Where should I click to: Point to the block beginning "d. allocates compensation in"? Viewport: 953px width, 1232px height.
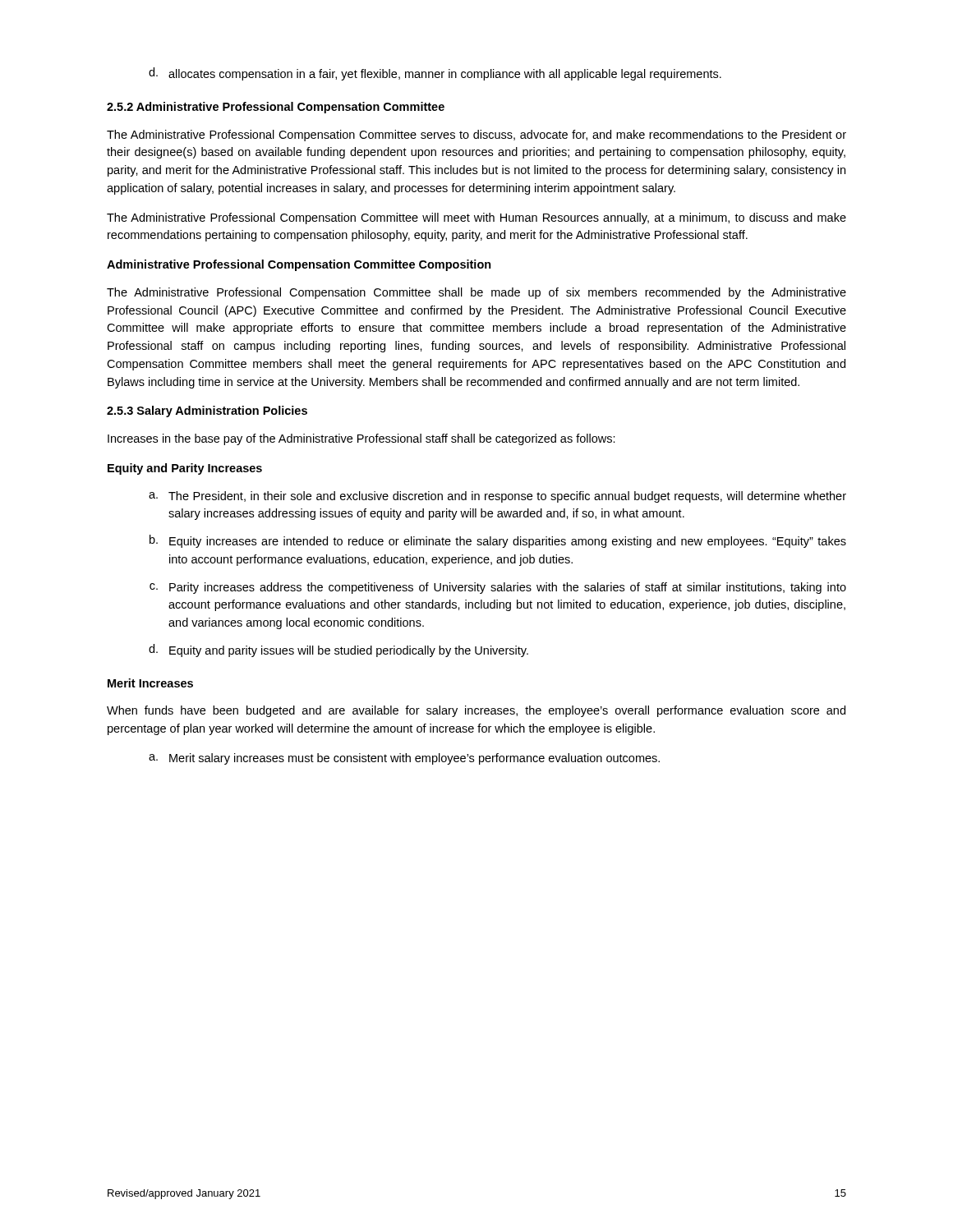[476, 75]
